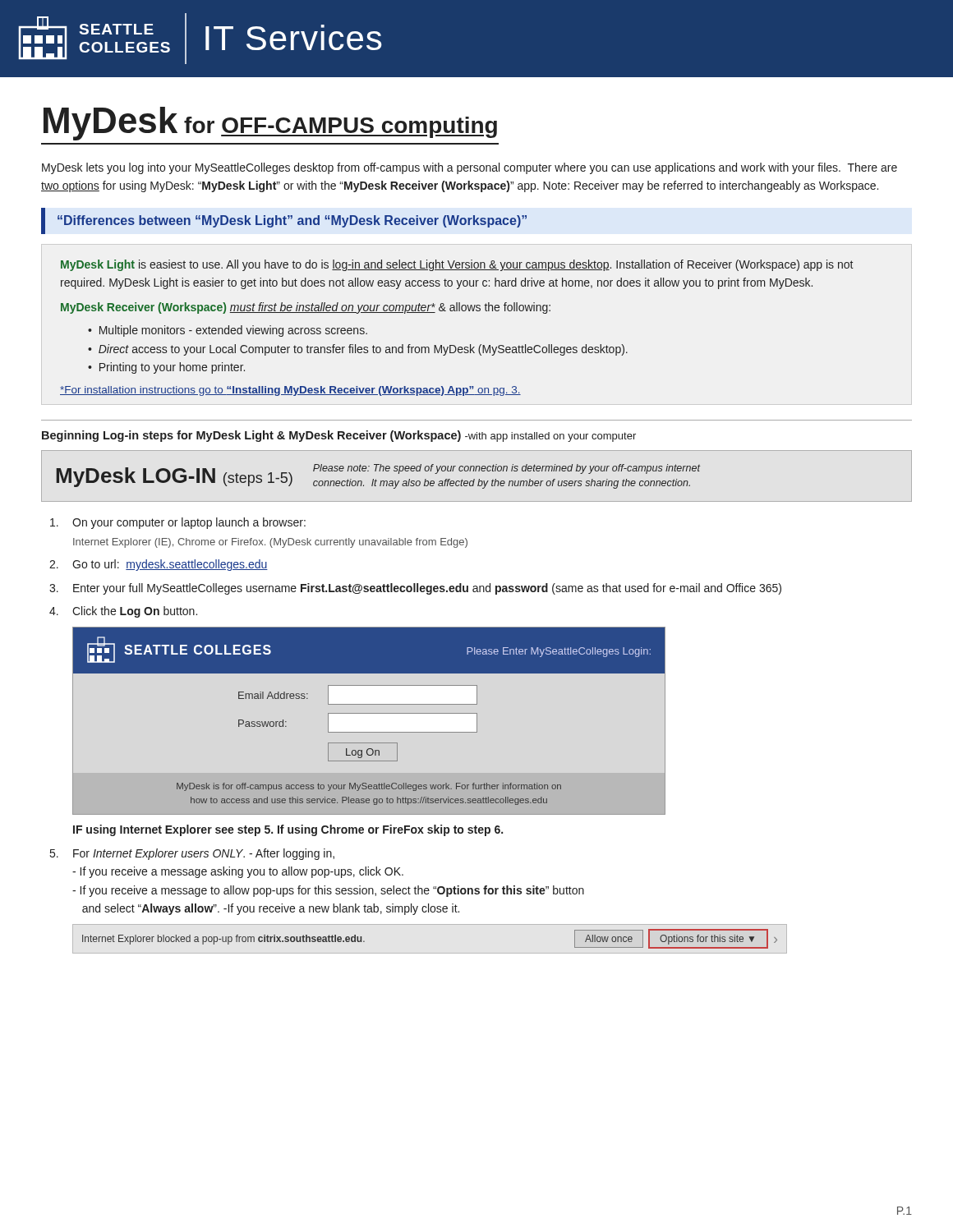Point to the passage starting "• Printing to your home printer."

[167, 367]
